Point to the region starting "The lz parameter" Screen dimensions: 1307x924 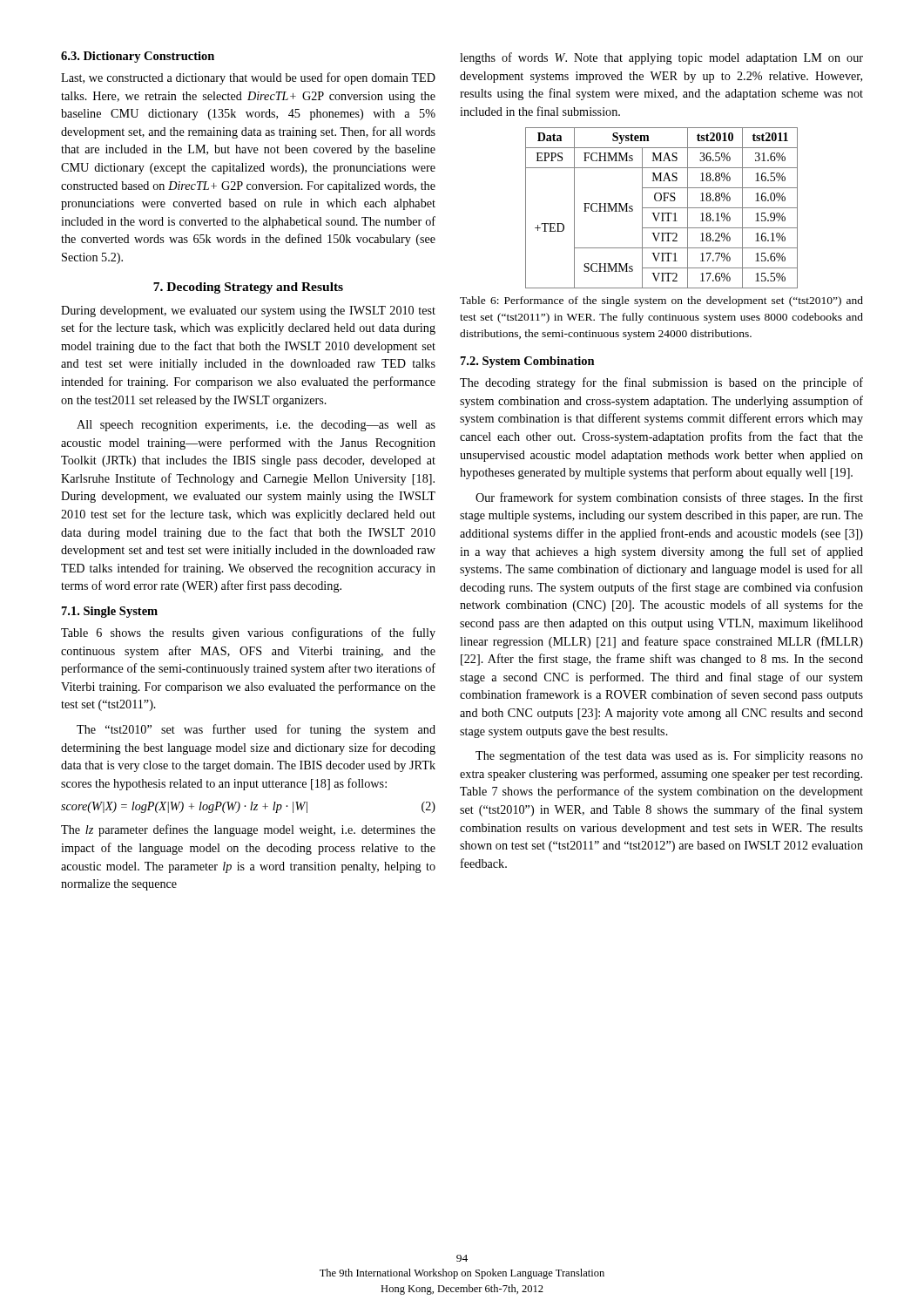248,857
